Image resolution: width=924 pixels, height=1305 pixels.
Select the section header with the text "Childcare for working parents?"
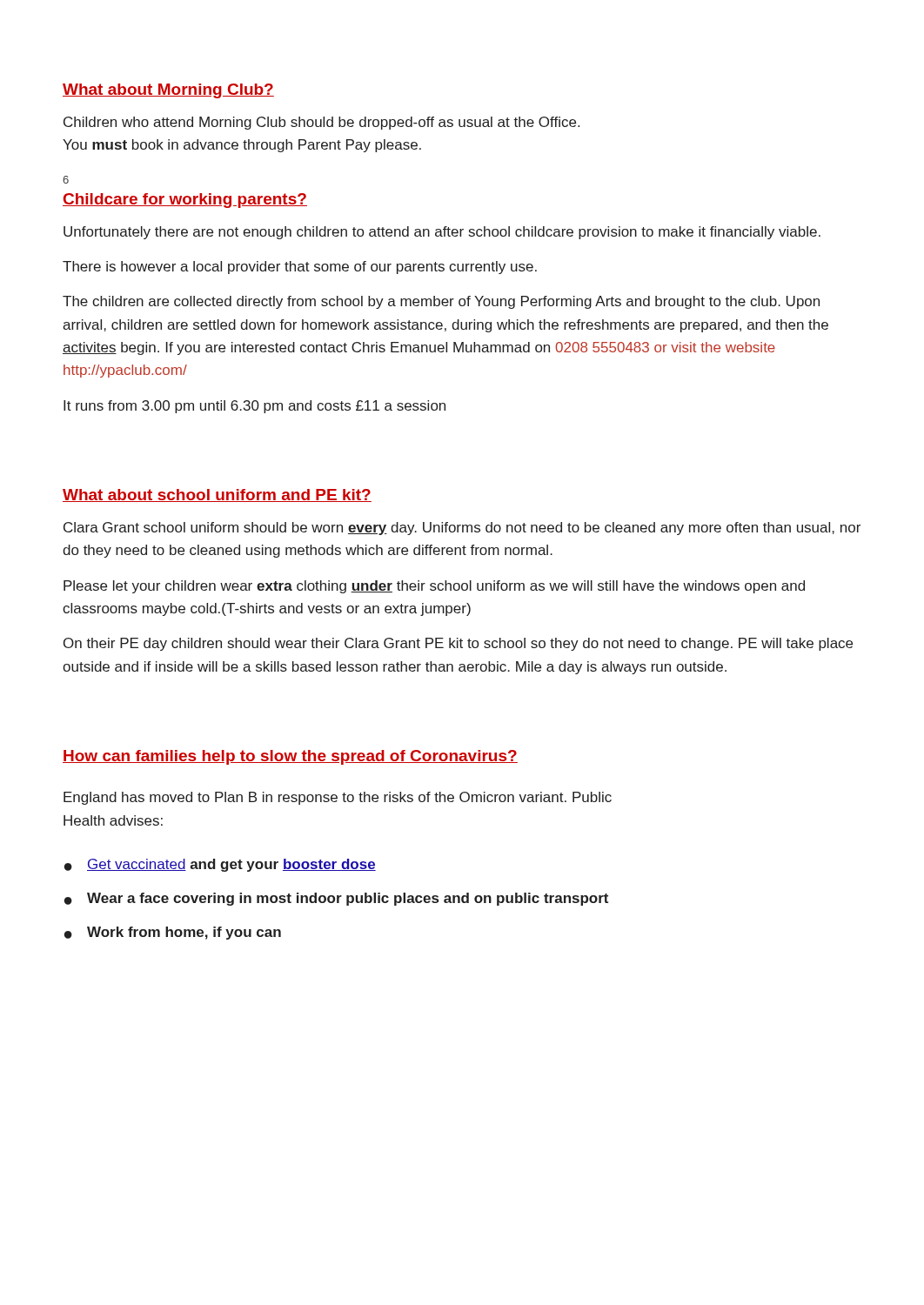coord(185,198)
